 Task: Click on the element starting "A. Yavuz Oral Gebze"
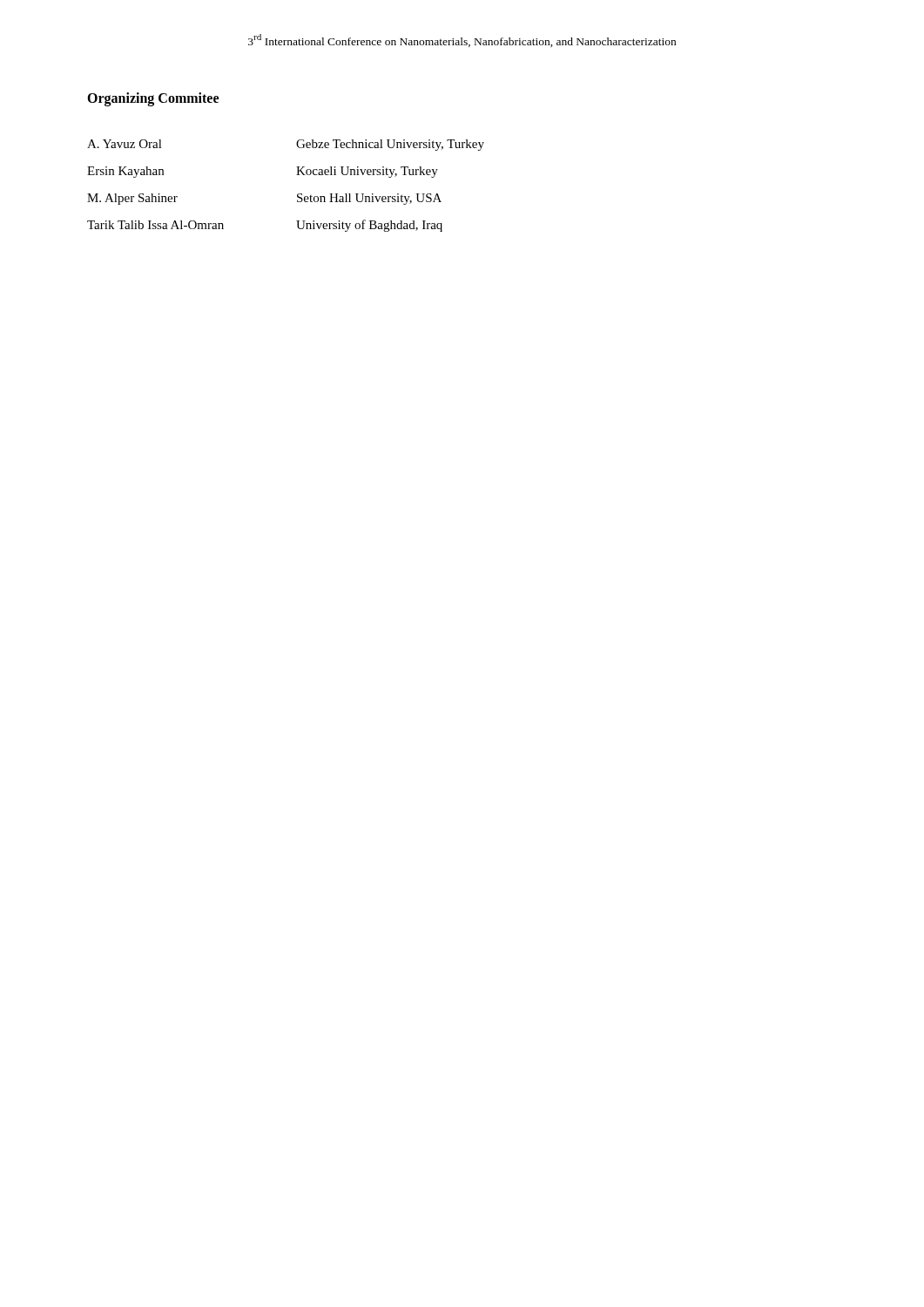286,144
